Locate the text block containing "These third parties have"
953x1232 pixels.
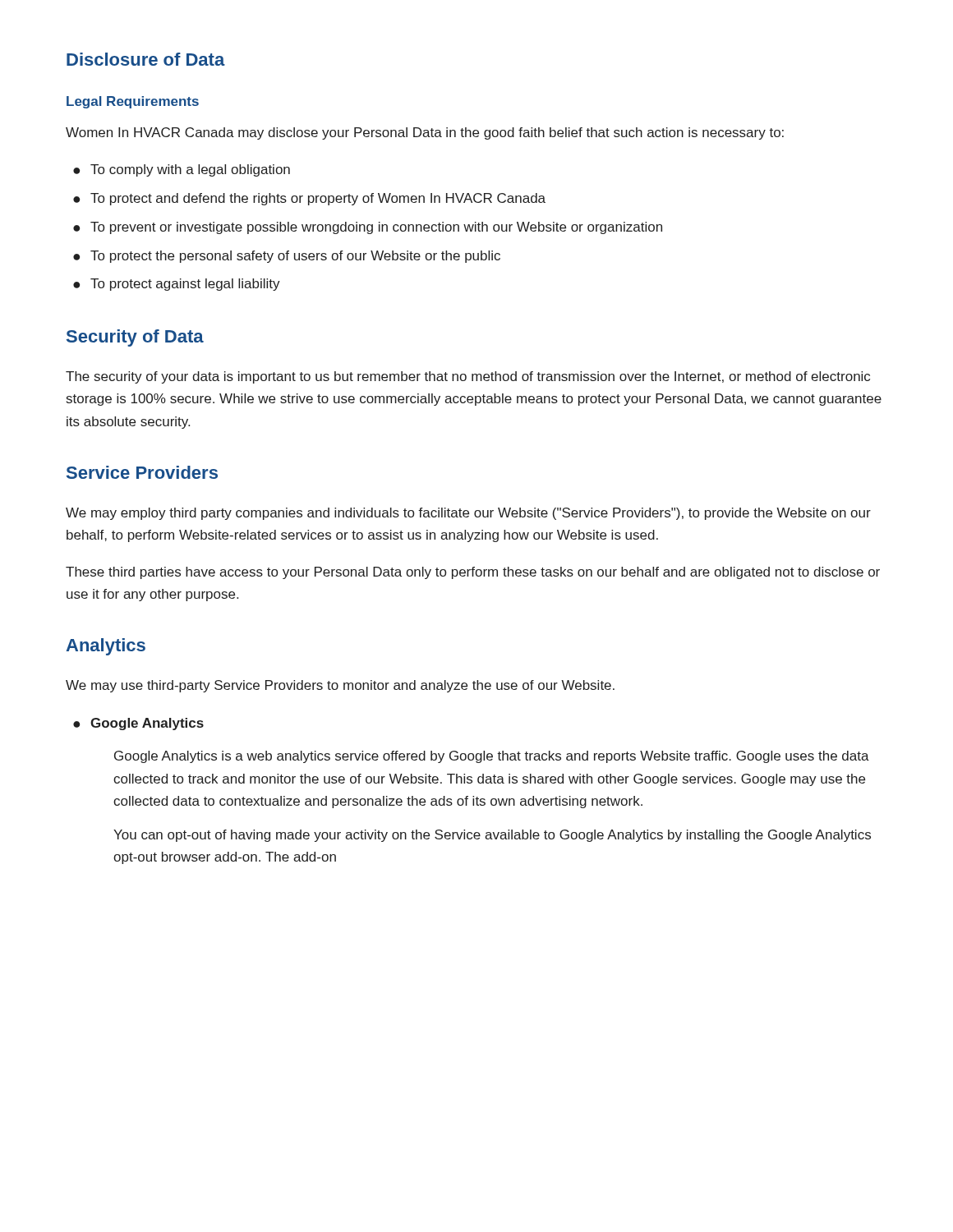point(473,583)
